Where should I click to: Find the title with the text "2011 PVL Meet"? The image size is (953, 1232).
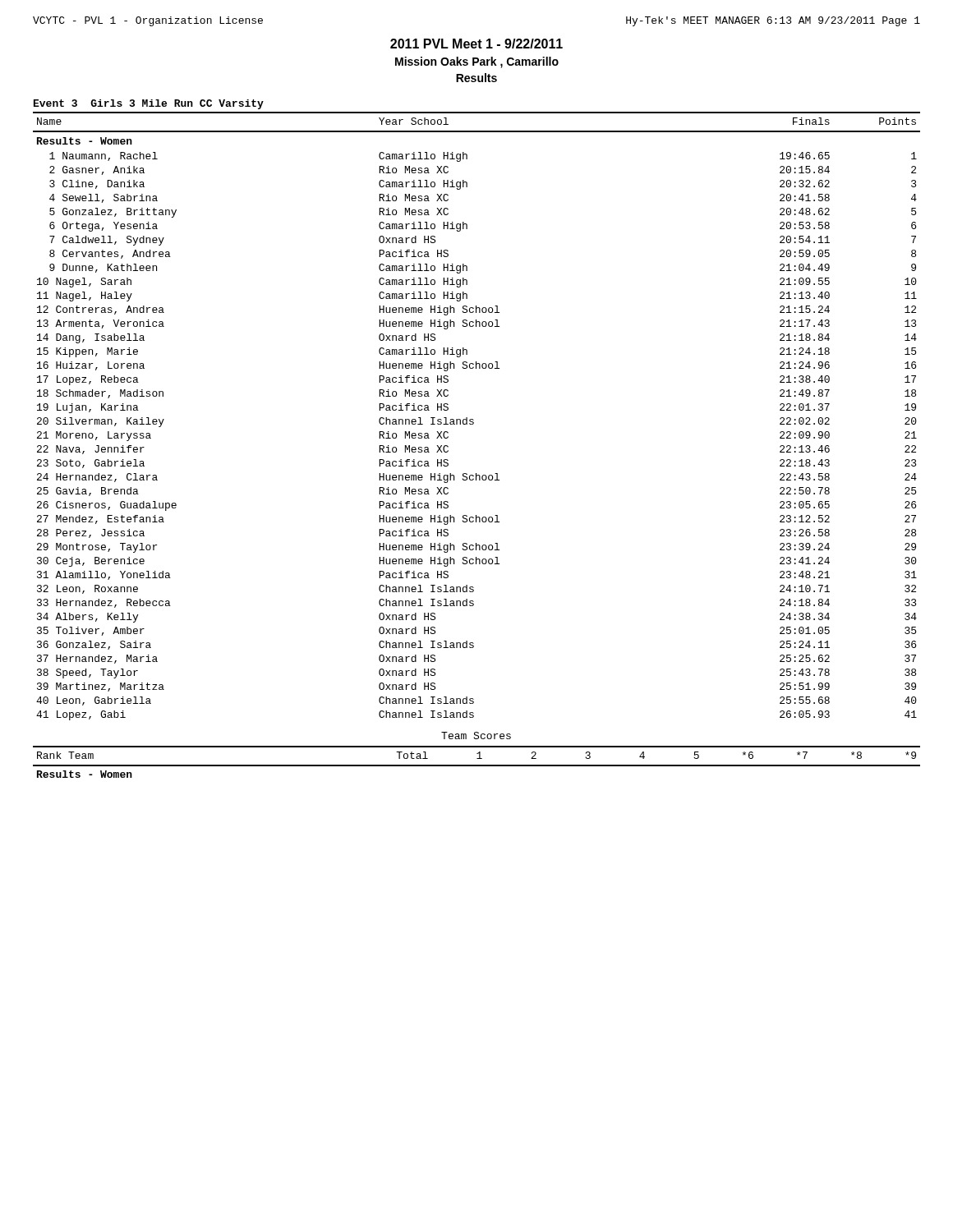(476, 44)
